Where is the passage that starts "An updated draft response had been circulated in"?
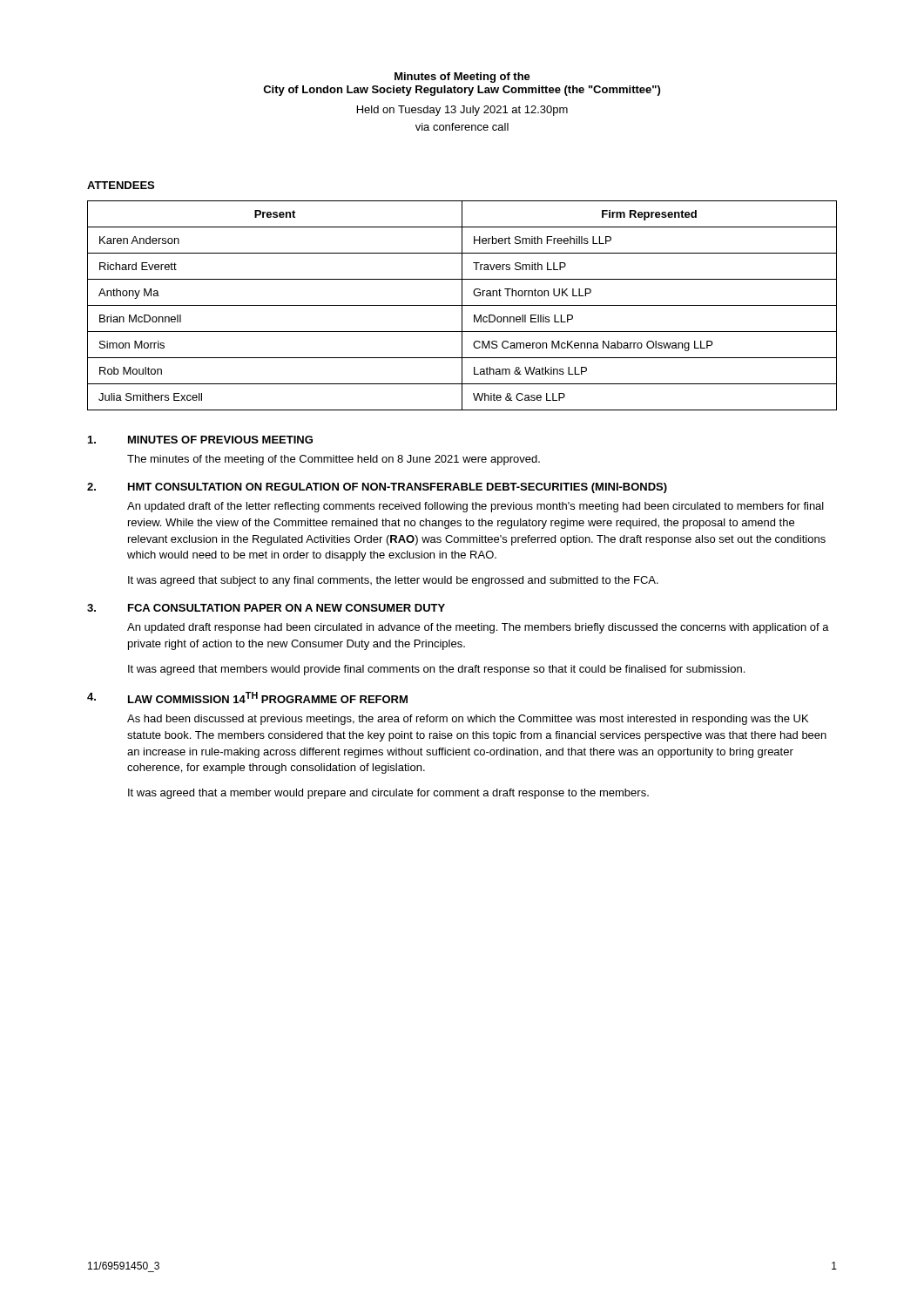The height and width of the screenshot is (1307, 924). click(x=478, y=628)
